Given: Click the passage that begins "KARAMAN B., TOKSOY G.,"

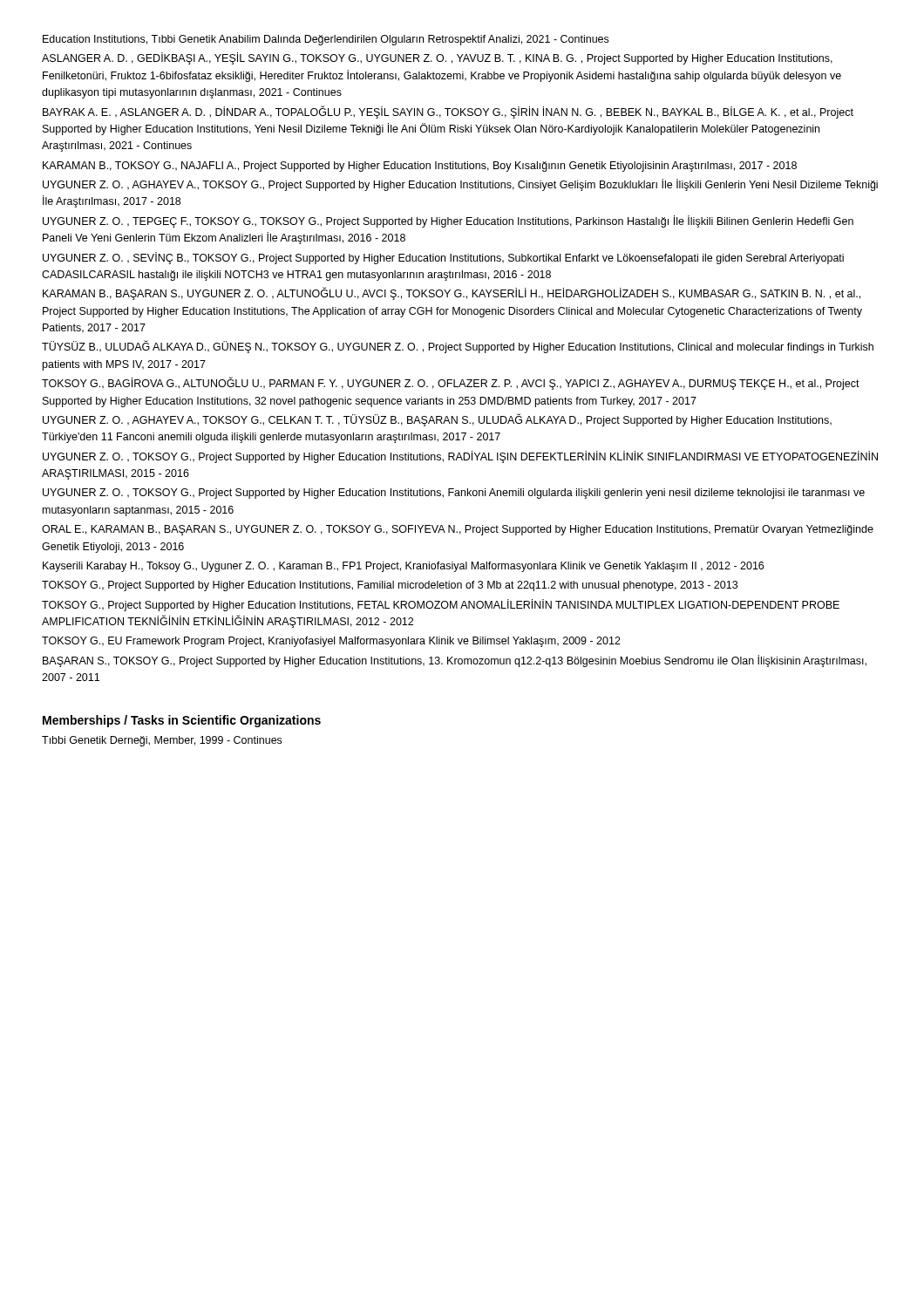Looking at the screenshot, I should 419,165.
